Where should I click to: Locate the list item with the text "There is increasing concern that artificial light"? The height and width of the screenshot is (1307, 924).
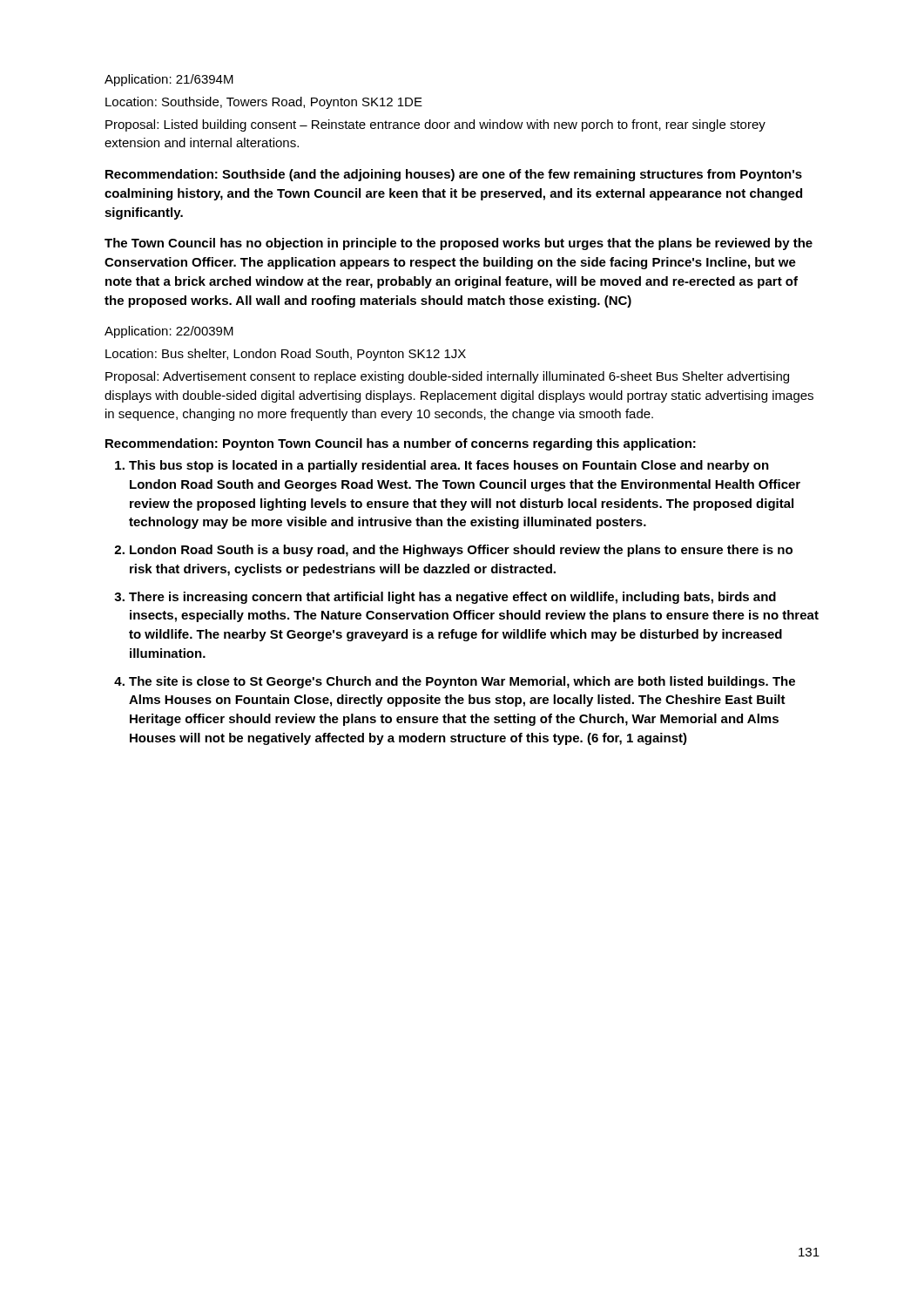[474, 624]
